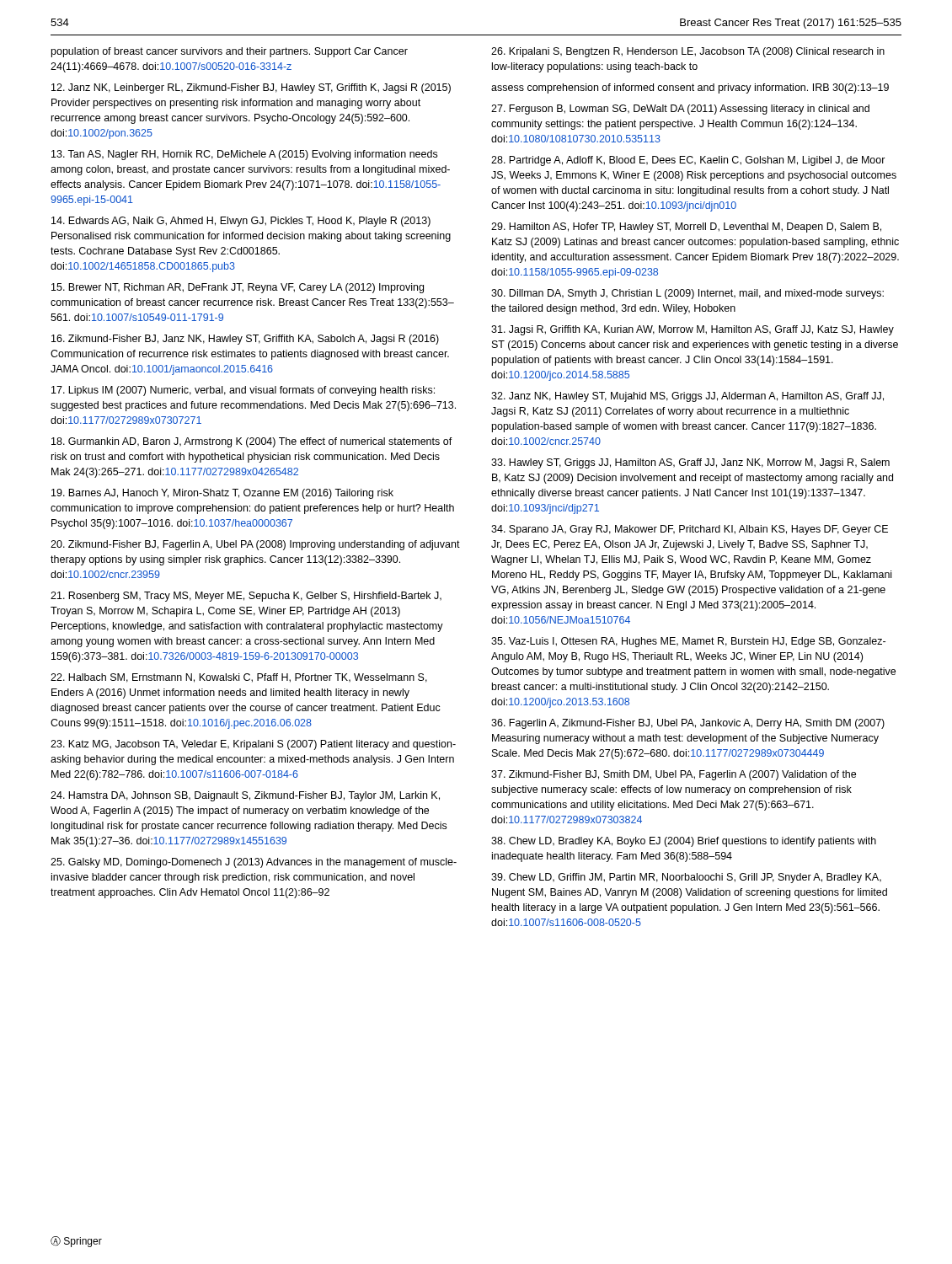Select the list item containing "18. Gurmankin AD, Baron J, Armstrong K"
Viewport: 952px width, 1264px height.
[x=251, y=457]
